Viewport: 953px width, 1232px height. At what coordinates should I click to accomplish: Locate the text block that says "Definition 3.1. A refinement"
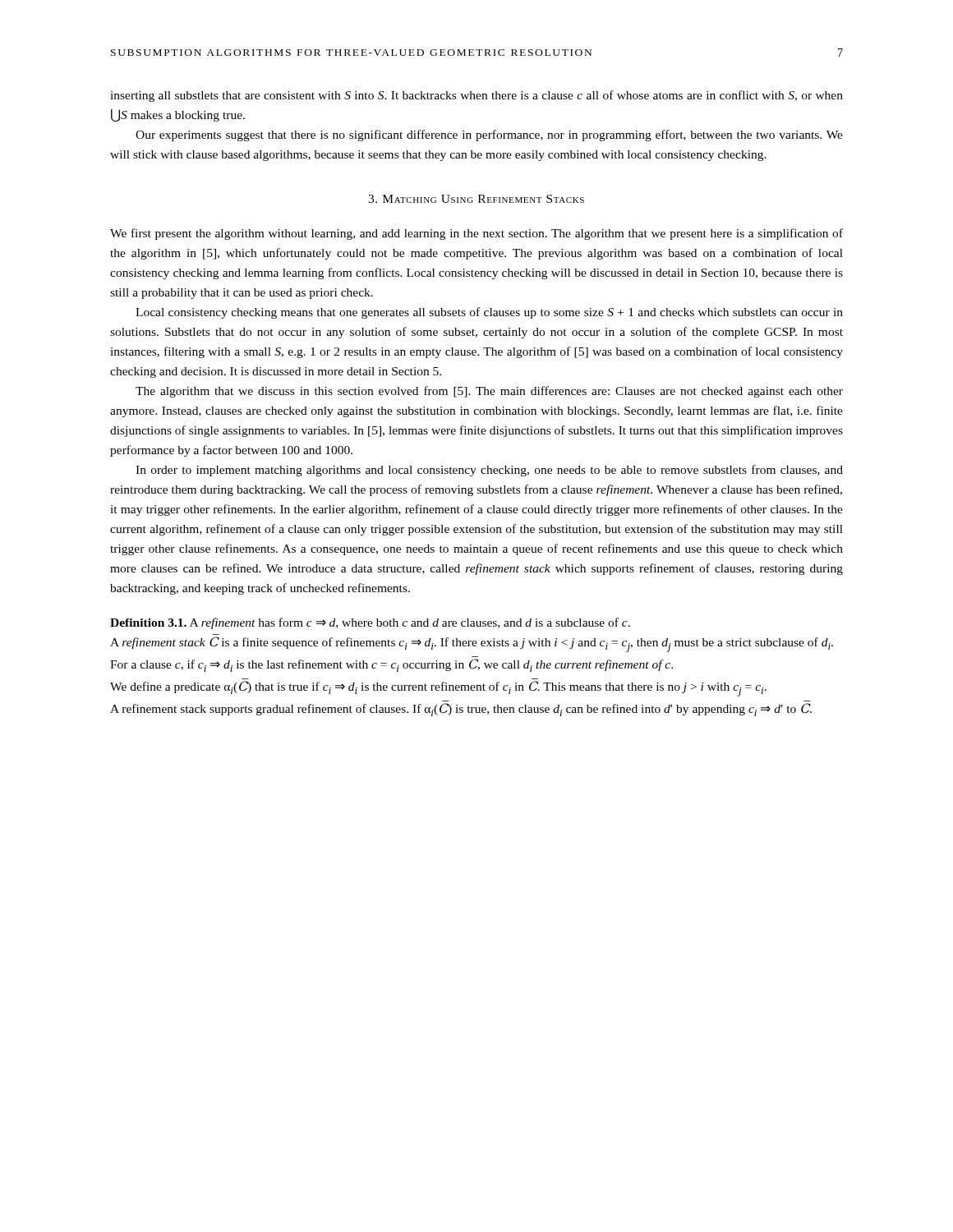(x=476, y=667)
